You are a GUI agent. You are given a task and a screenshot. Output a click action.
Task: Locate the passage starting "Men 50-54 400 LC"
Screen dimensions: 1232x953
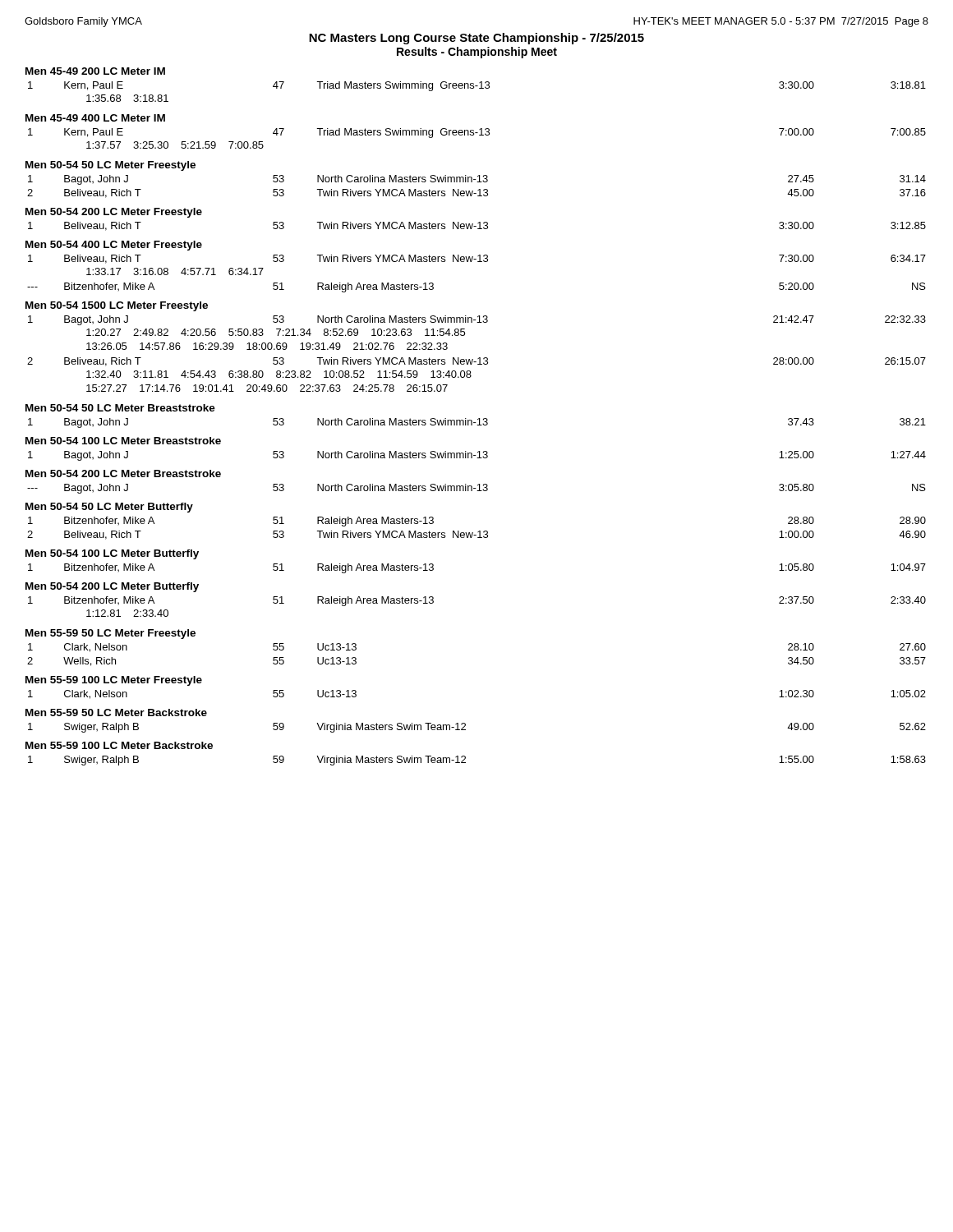(x=113, y=244)
